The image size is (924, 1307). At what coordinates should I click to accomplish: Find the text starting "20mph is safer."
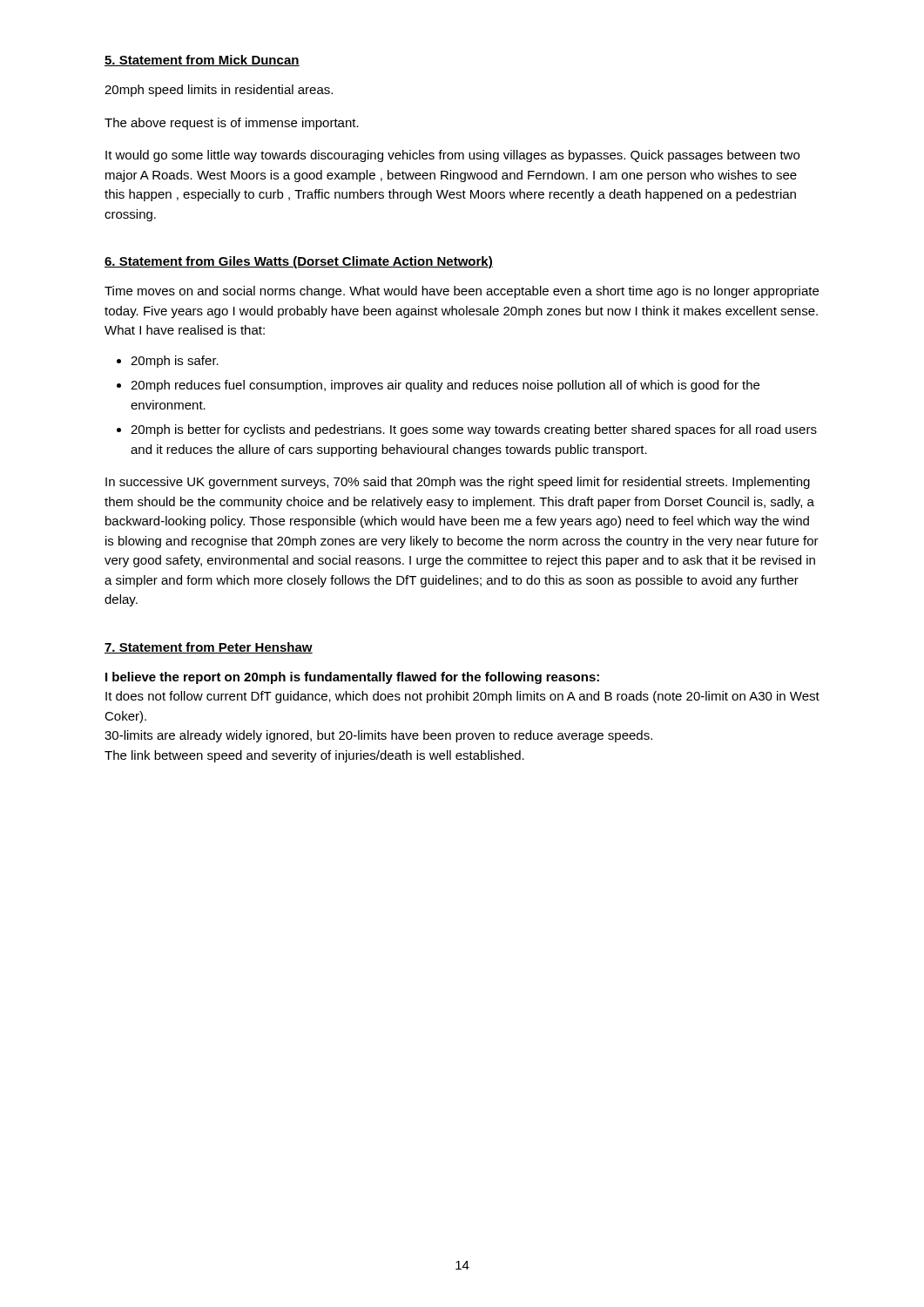click(175, 360)
